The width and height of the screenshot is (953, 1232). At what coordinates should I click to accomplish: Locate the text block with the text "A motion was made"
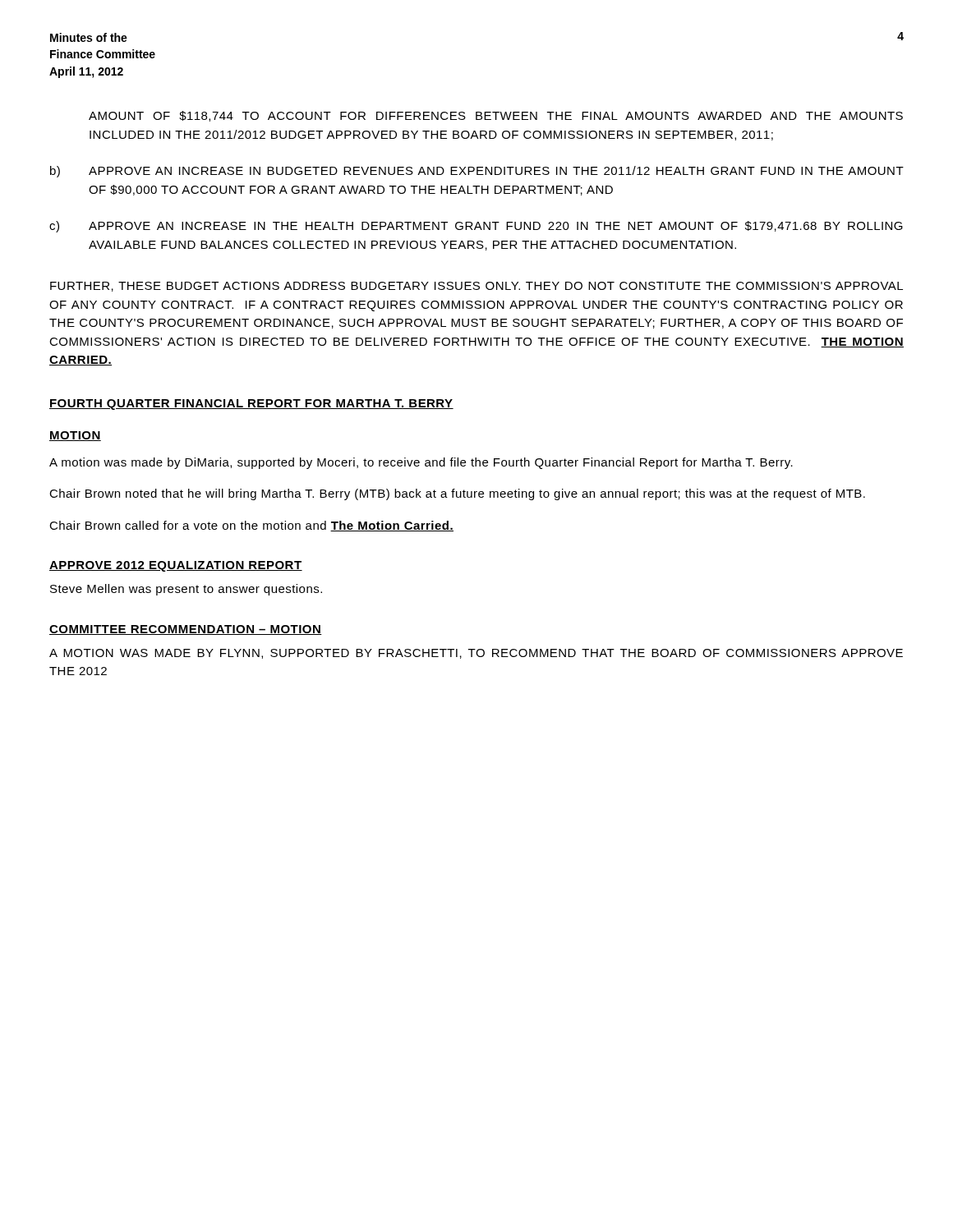422,462
